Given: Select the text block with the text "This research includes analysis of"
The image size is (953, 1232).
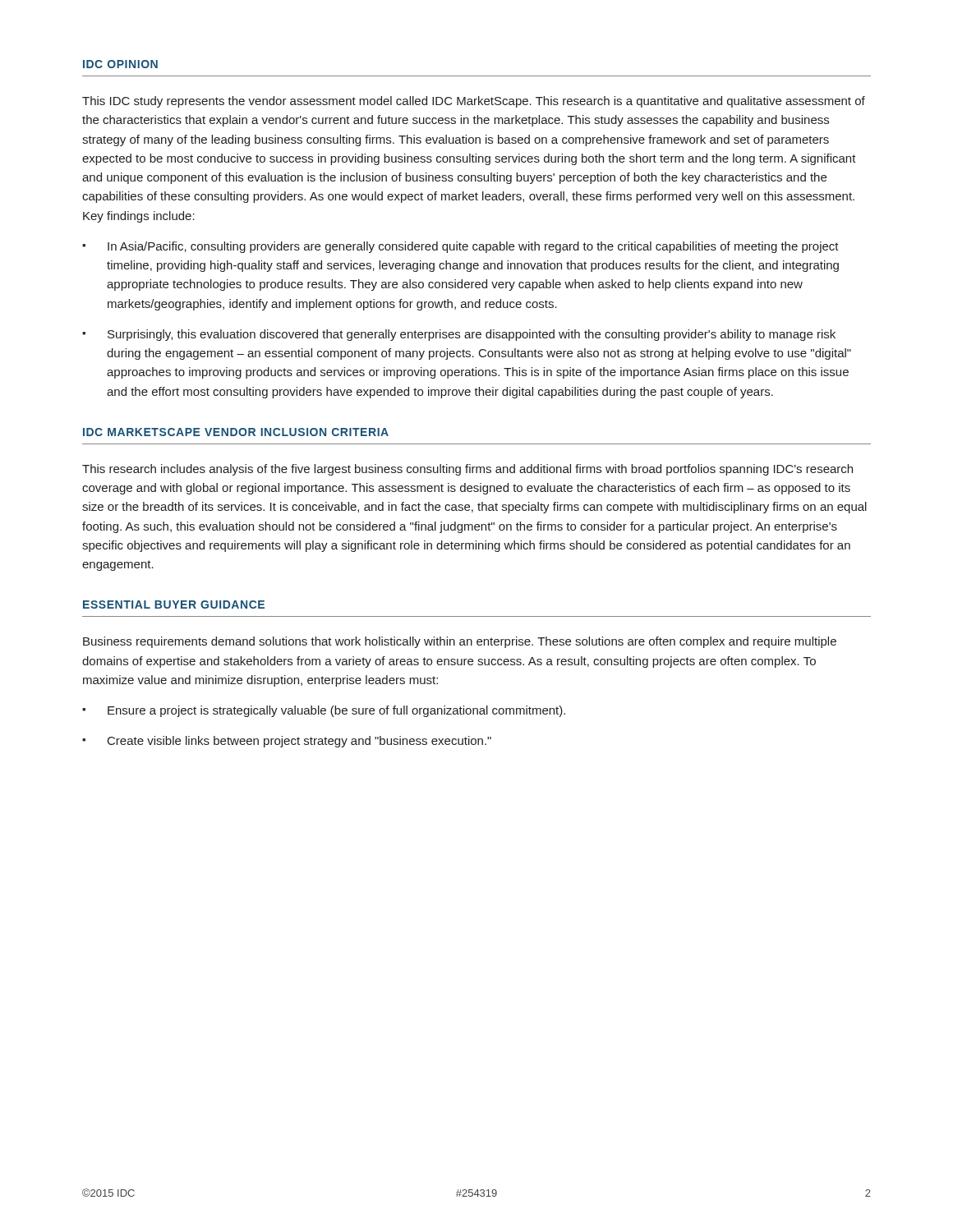Looking at the screenshot, I should 475,516.
